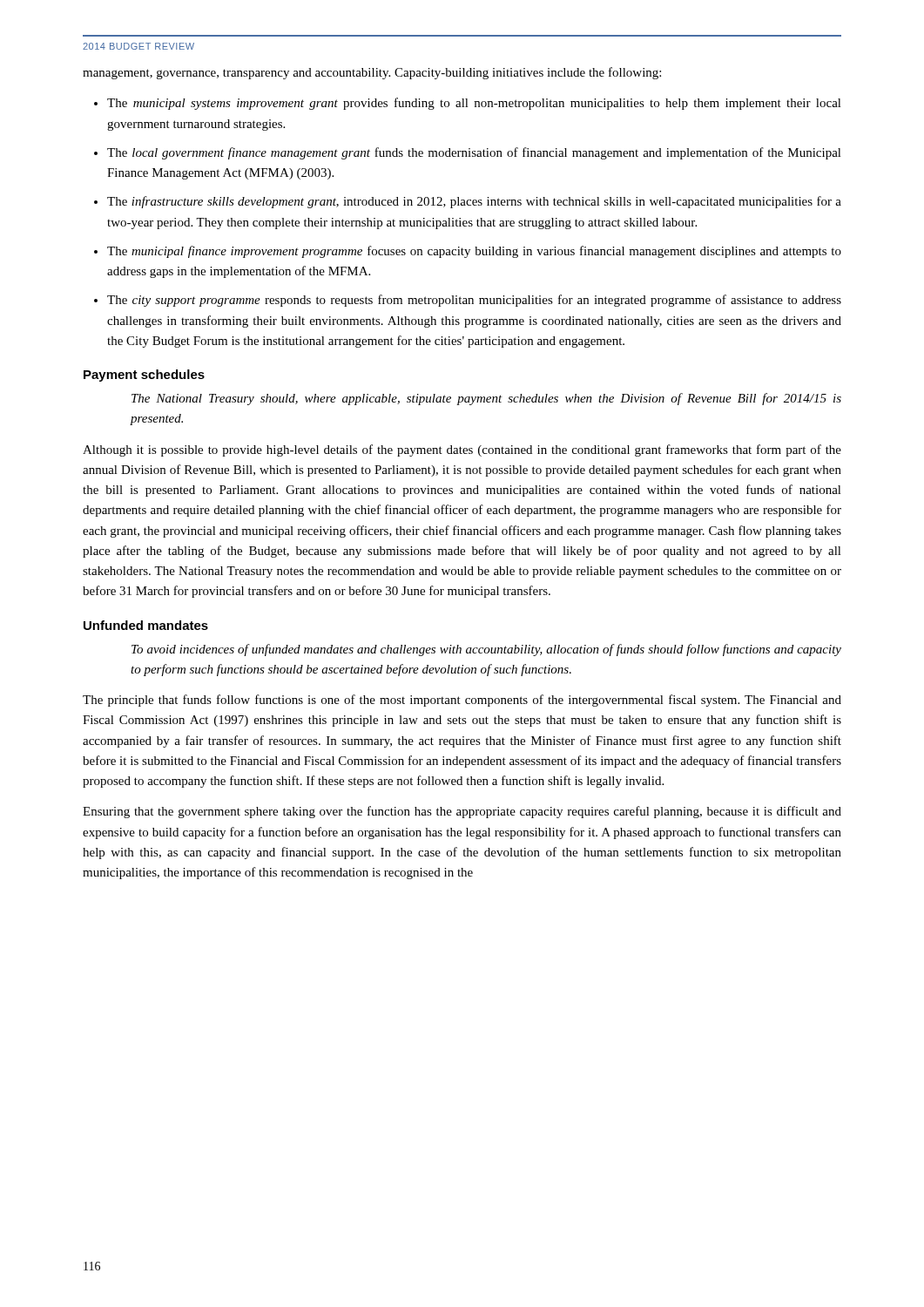Click the passage that begins "The principle that funds follow functions is"
Viewport: 924px width, 1307px height.
tap(462, 741)
